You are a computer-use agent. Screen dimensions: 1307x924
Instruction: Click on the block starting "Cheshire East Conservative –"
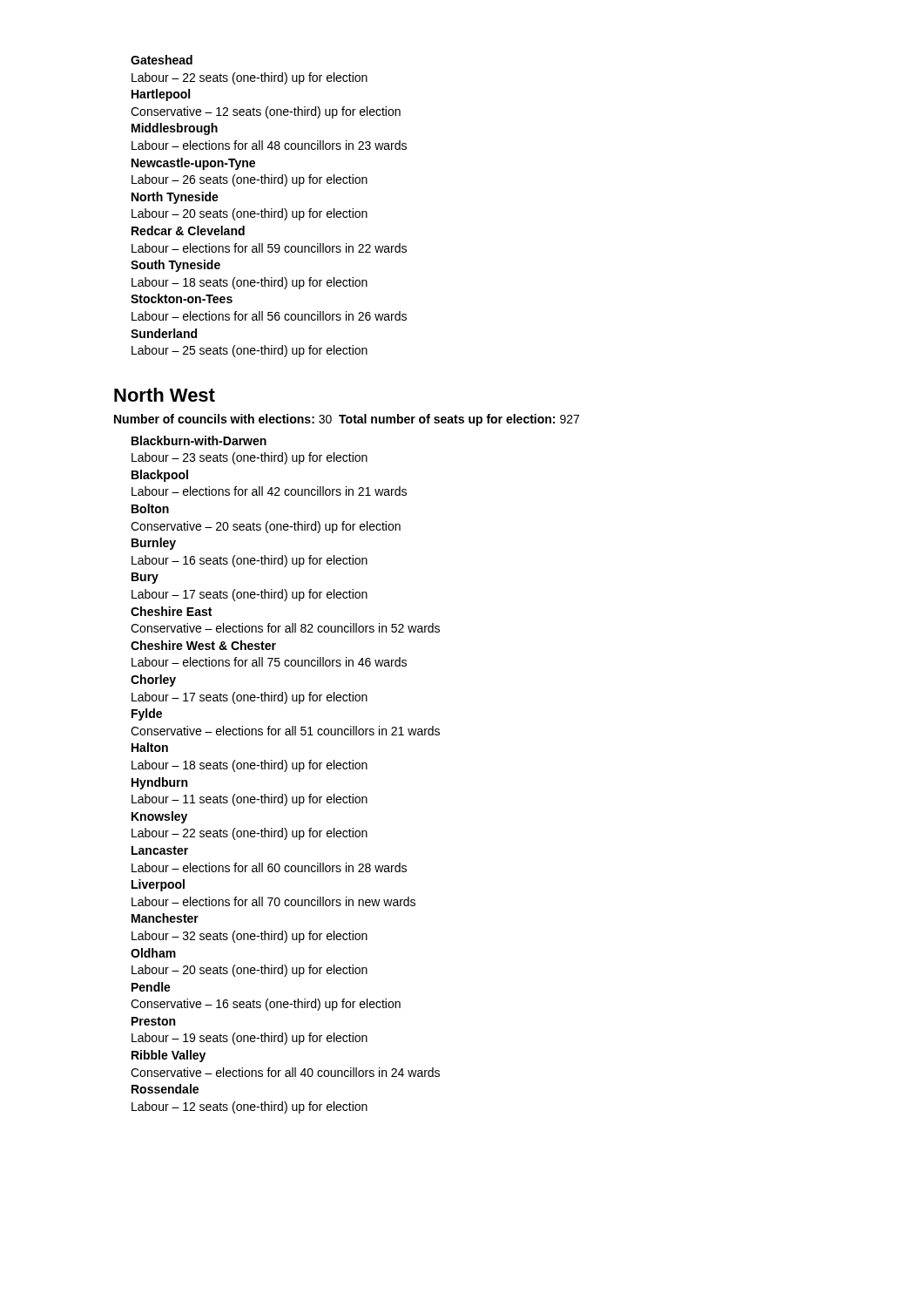tap(286, 620)
